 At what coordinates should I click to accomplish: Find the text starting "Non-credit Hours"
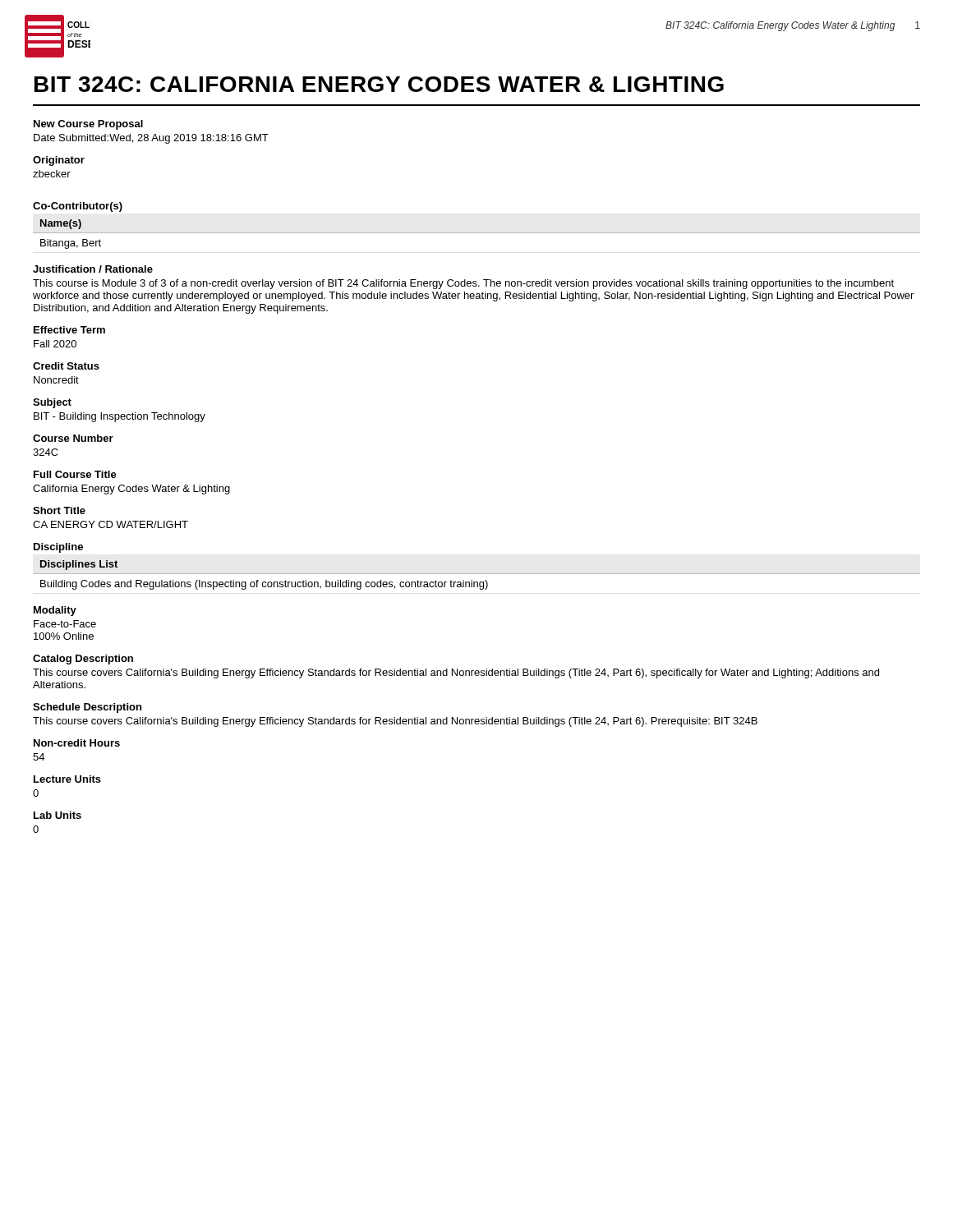coord(76,743)
